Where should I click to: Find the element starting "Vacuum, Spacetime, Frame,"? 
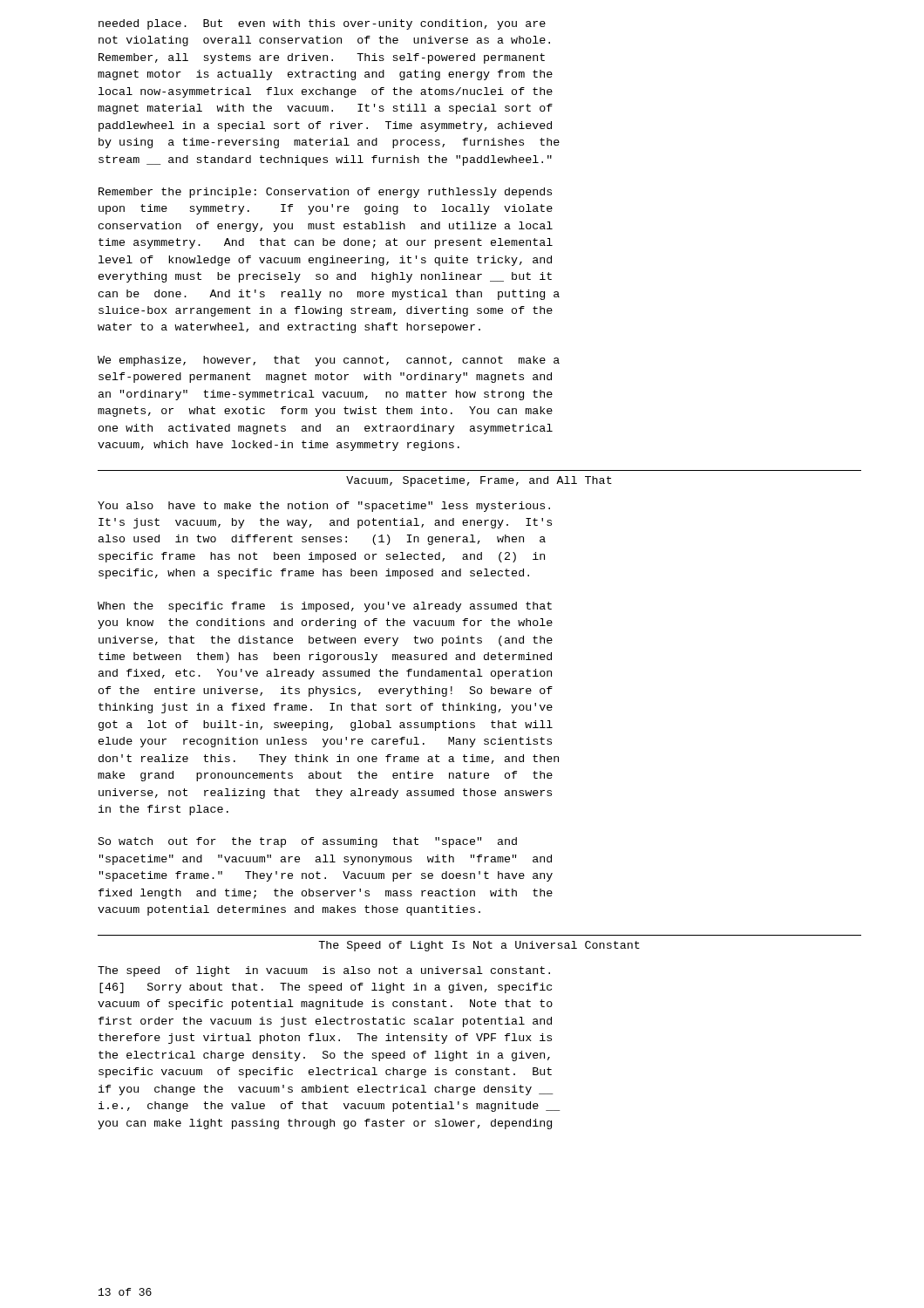point(479,480)
